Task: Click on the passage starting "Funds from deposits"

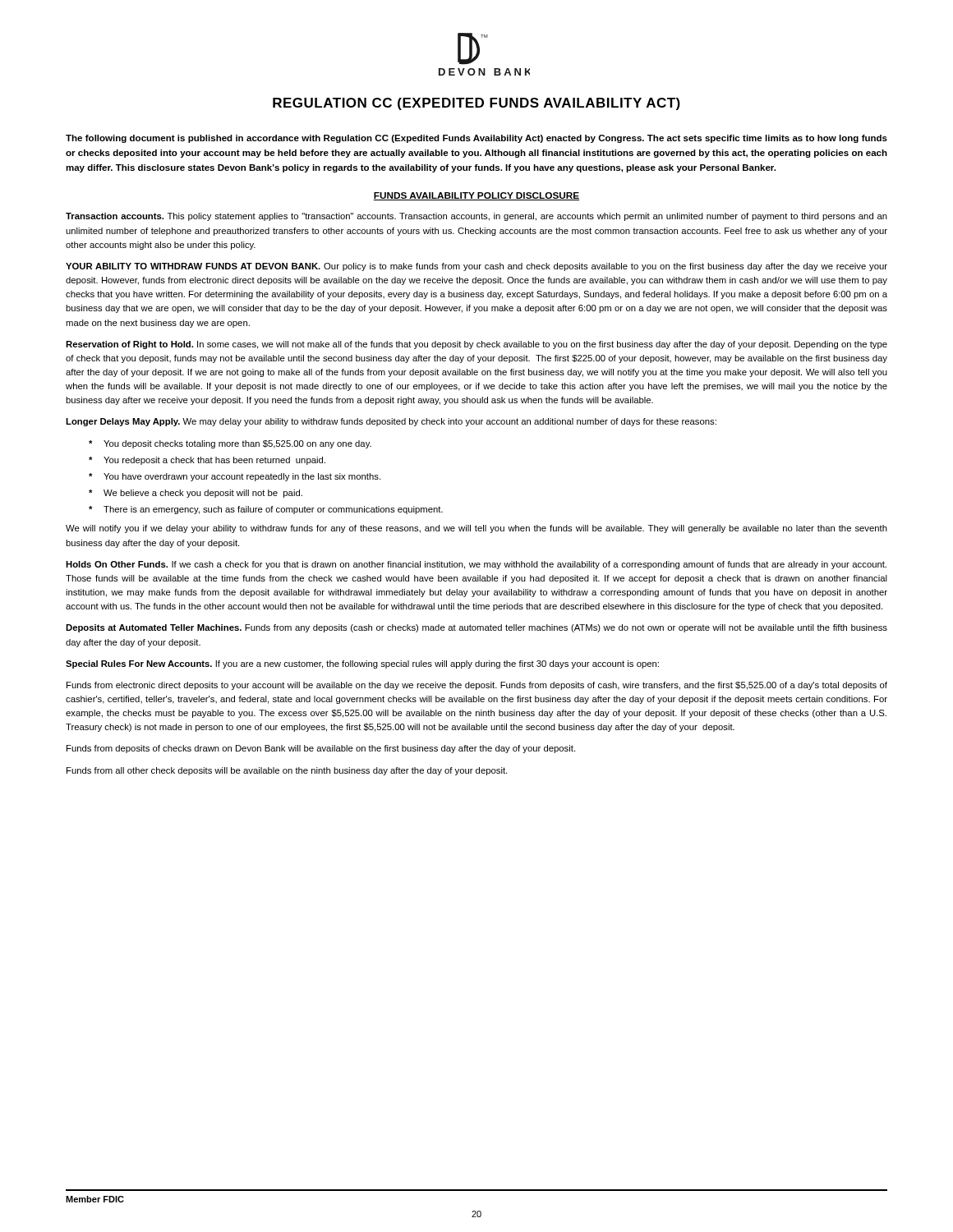Action: pos(321,749)
